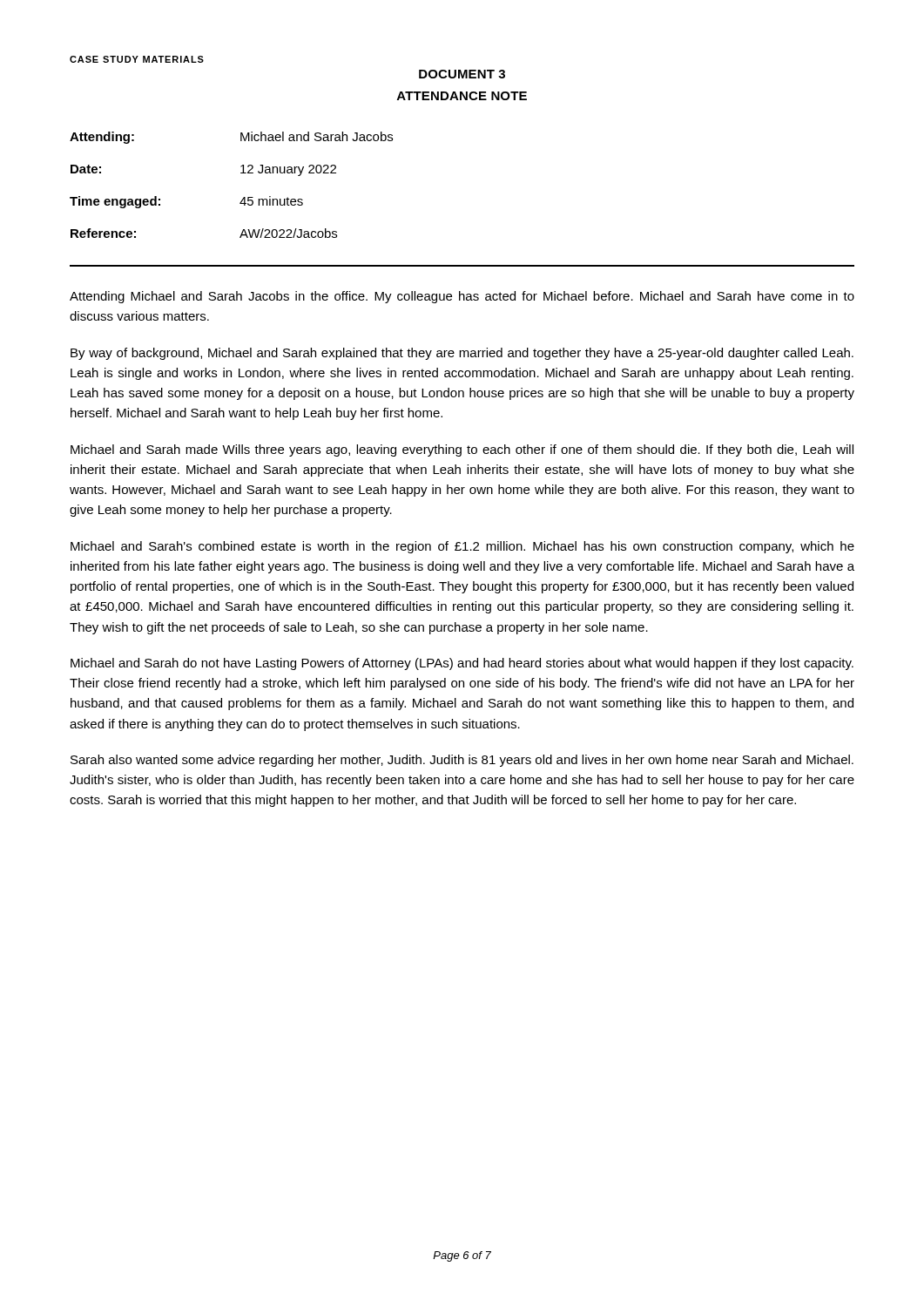This screenshot has height=1307, width=924.
Task: Locate the table with the text "Michael and Sarah Jacobs"
Action: click(x=462, y=185)
